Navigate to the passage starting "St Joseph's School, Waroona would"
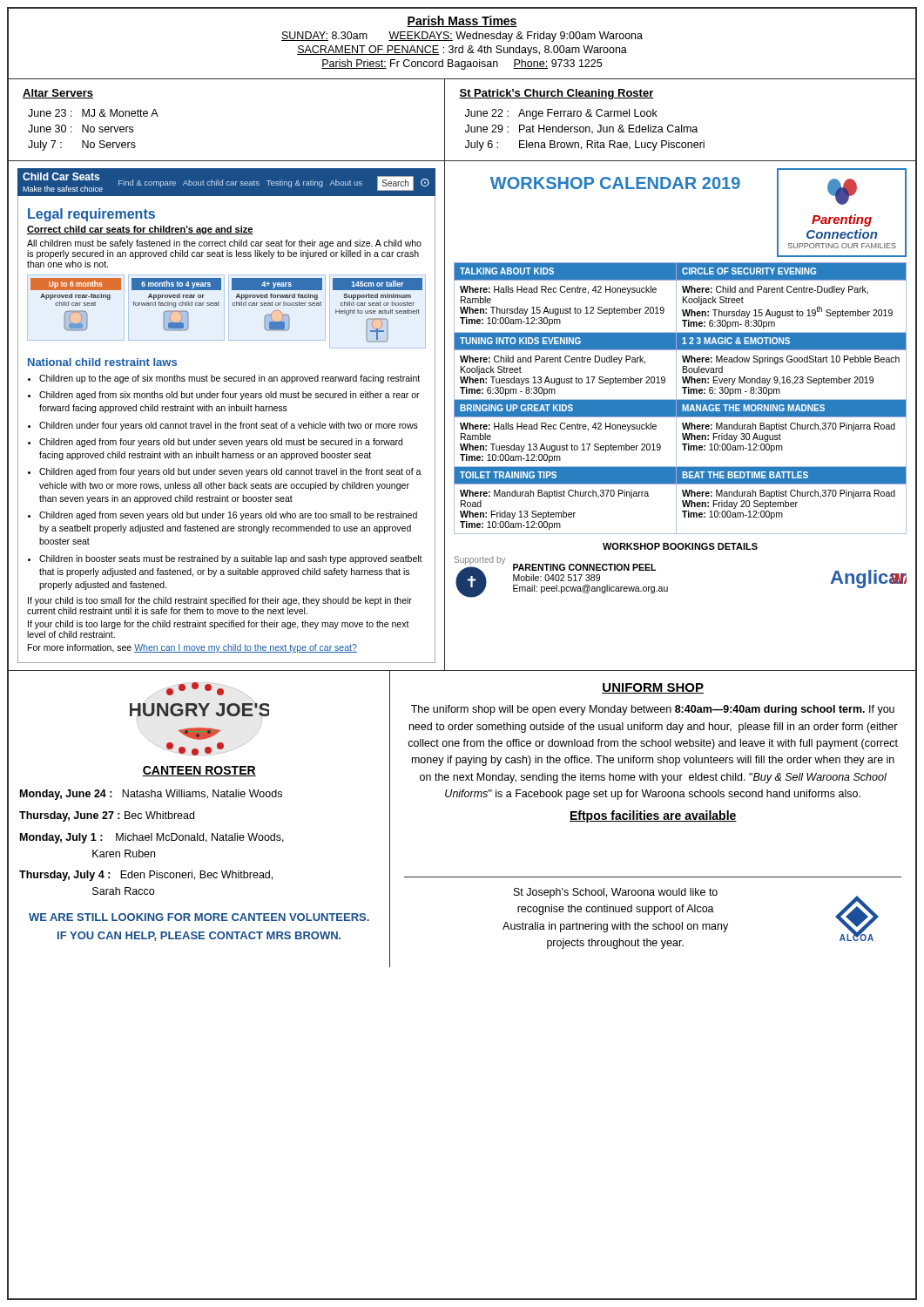Viewport: 924px width, 1307px height. pos(615,917)
